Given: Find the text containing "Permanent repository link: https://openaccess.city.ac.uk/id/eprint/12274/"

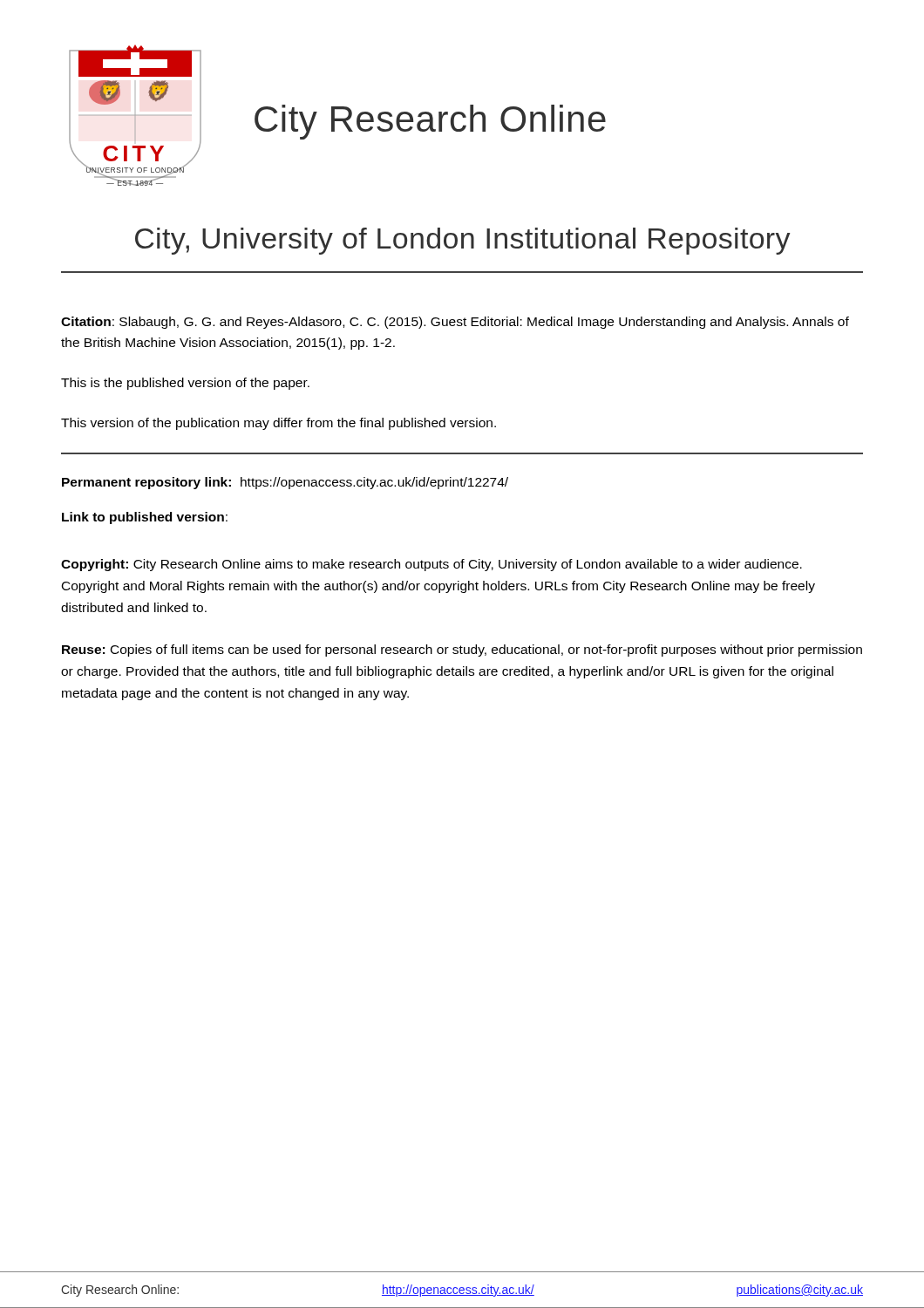Looking at the screenshot, I should (285, 482).
